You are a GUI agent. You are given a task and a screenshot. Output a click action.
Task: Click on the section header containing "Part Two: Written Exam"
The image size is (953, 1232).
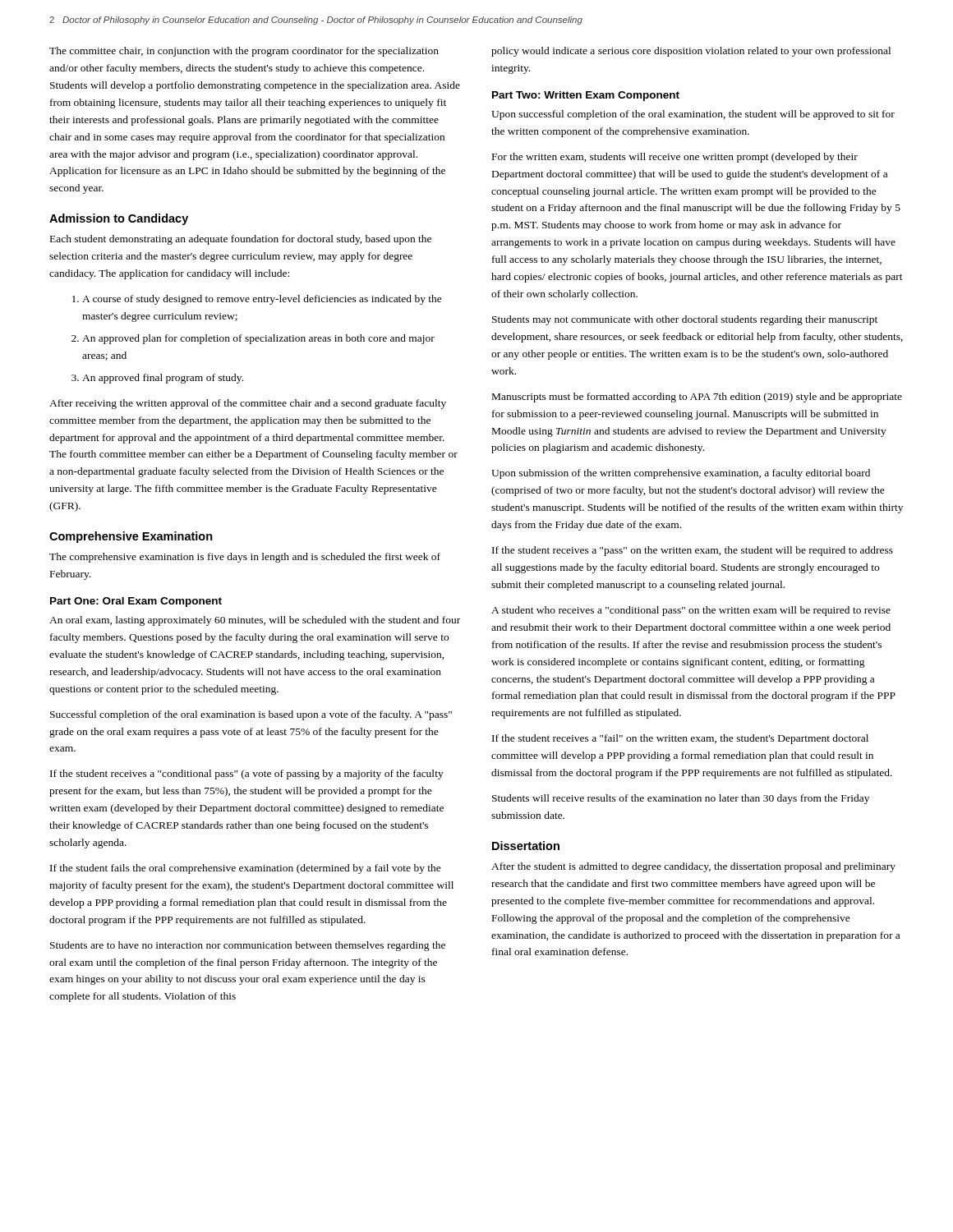click(x=586, y=96)
